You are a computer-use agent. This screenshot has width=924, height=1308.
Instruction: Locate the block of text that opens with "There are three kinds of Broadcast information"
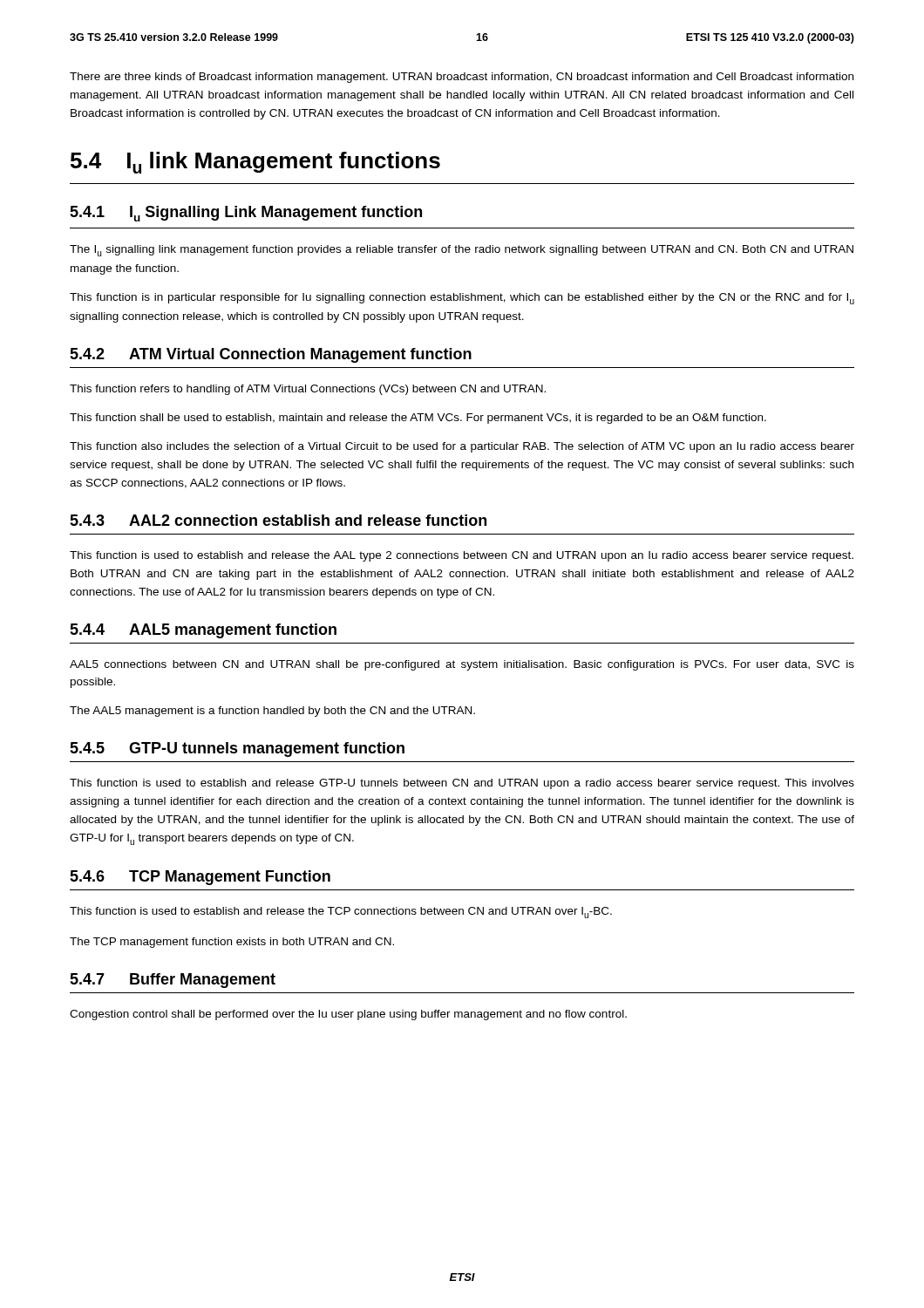(x=462, y=95)
